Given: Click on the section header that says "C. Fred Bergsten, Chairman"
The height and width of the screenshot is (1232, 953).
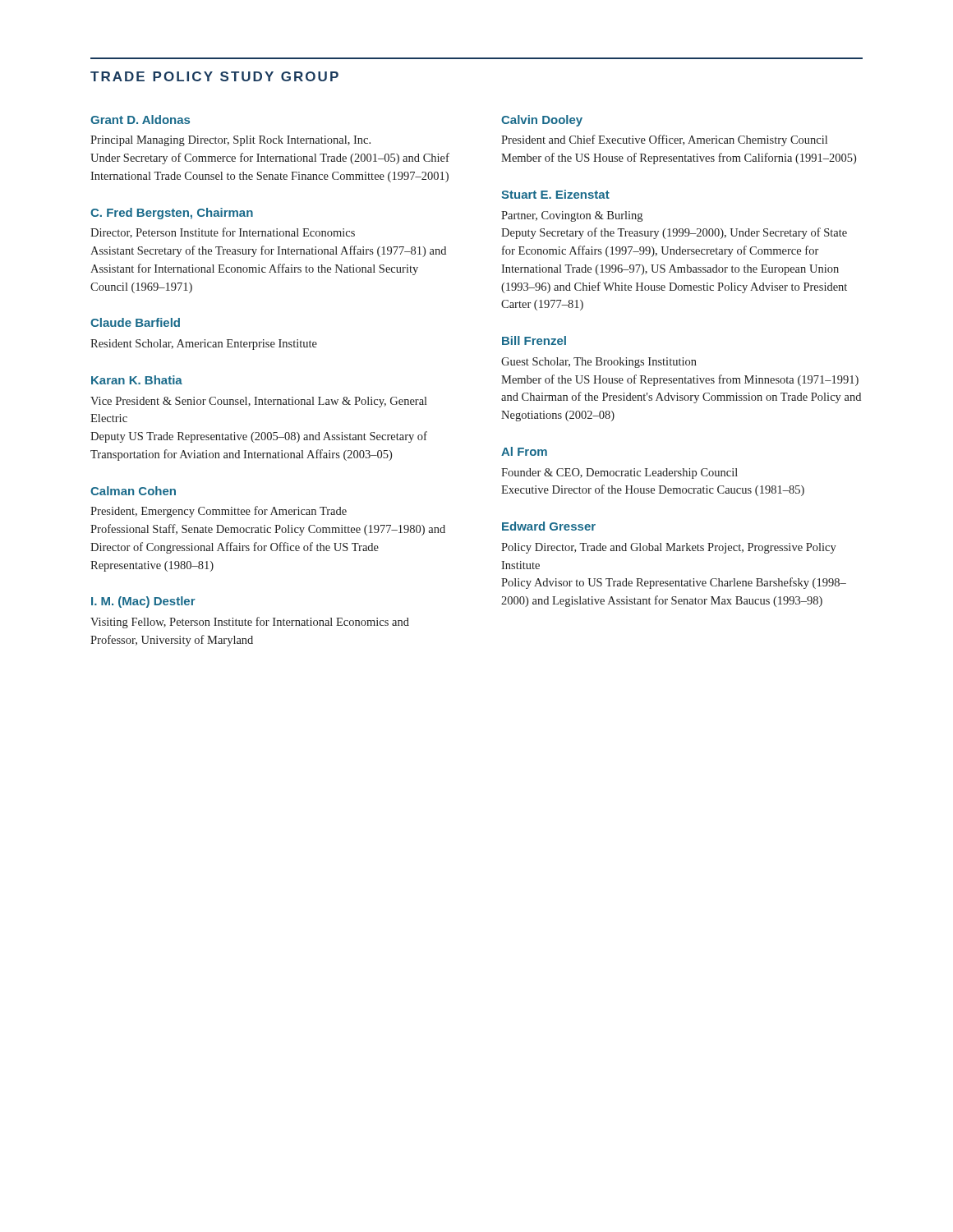Looking at the screenshot, I should [x=172, y=212].
